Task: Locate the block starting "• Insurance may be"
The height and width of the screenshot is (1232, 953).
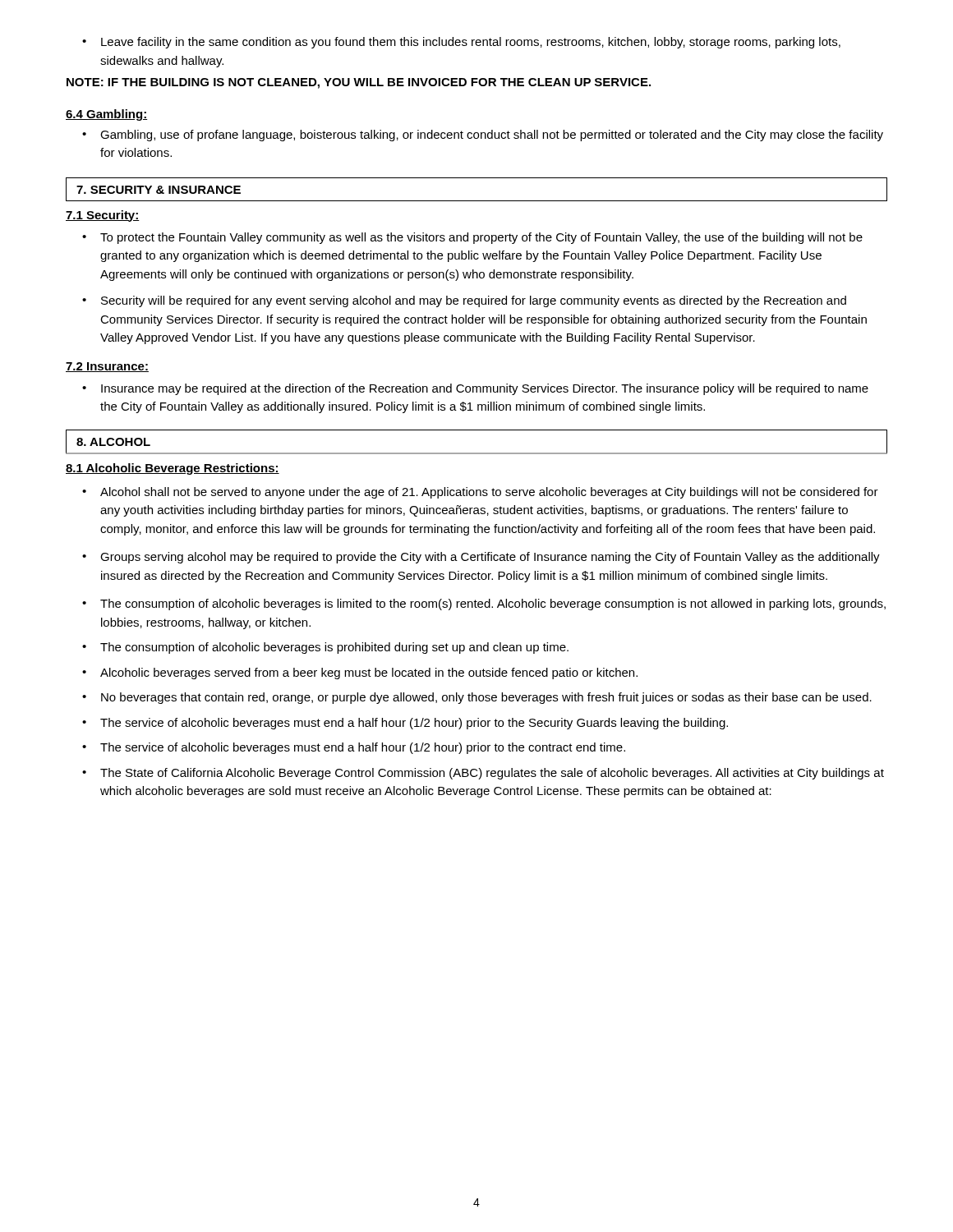Action: click(485, 398)
